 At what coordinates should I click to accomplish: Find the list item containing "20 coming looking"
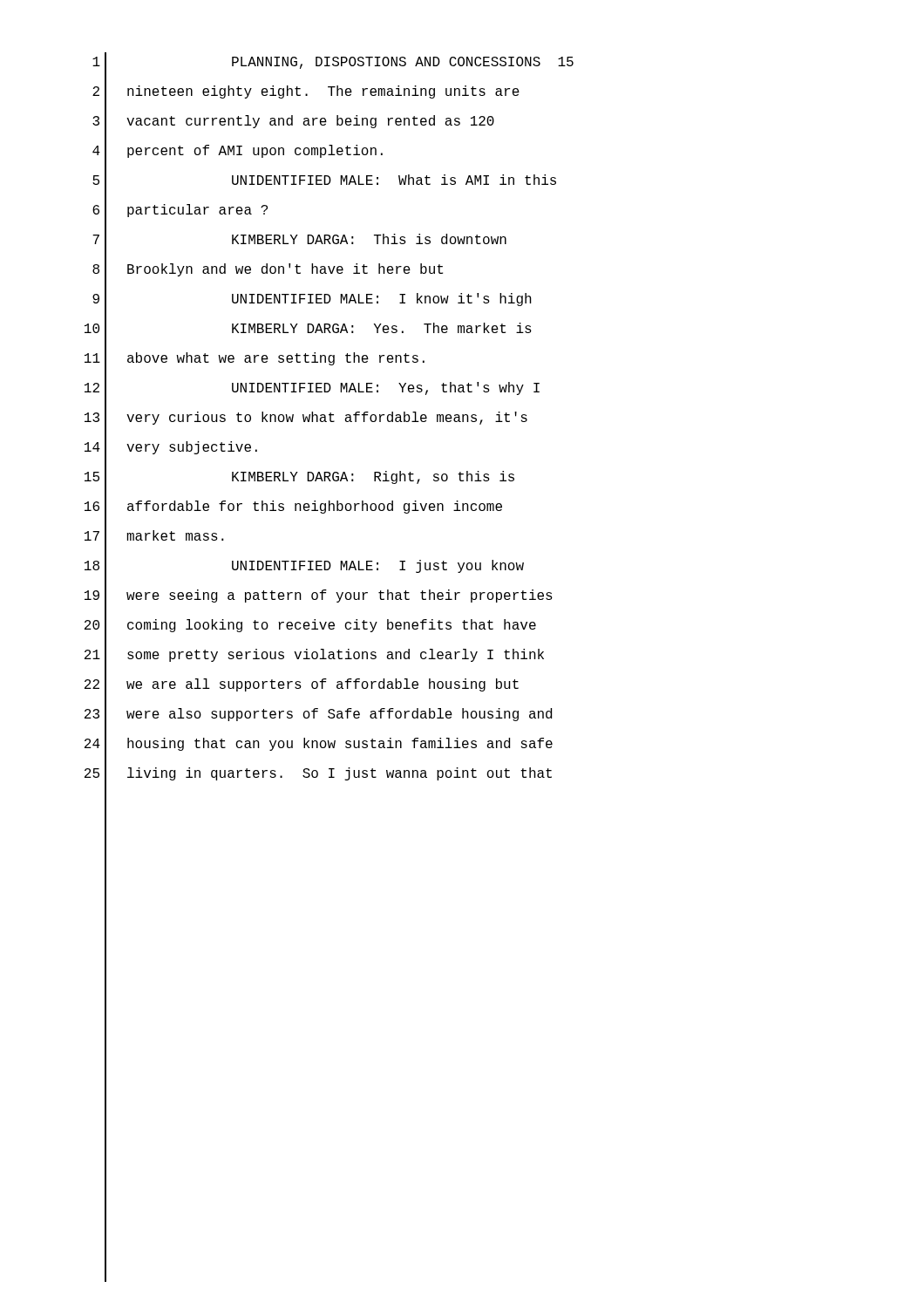tap(462, 626)
